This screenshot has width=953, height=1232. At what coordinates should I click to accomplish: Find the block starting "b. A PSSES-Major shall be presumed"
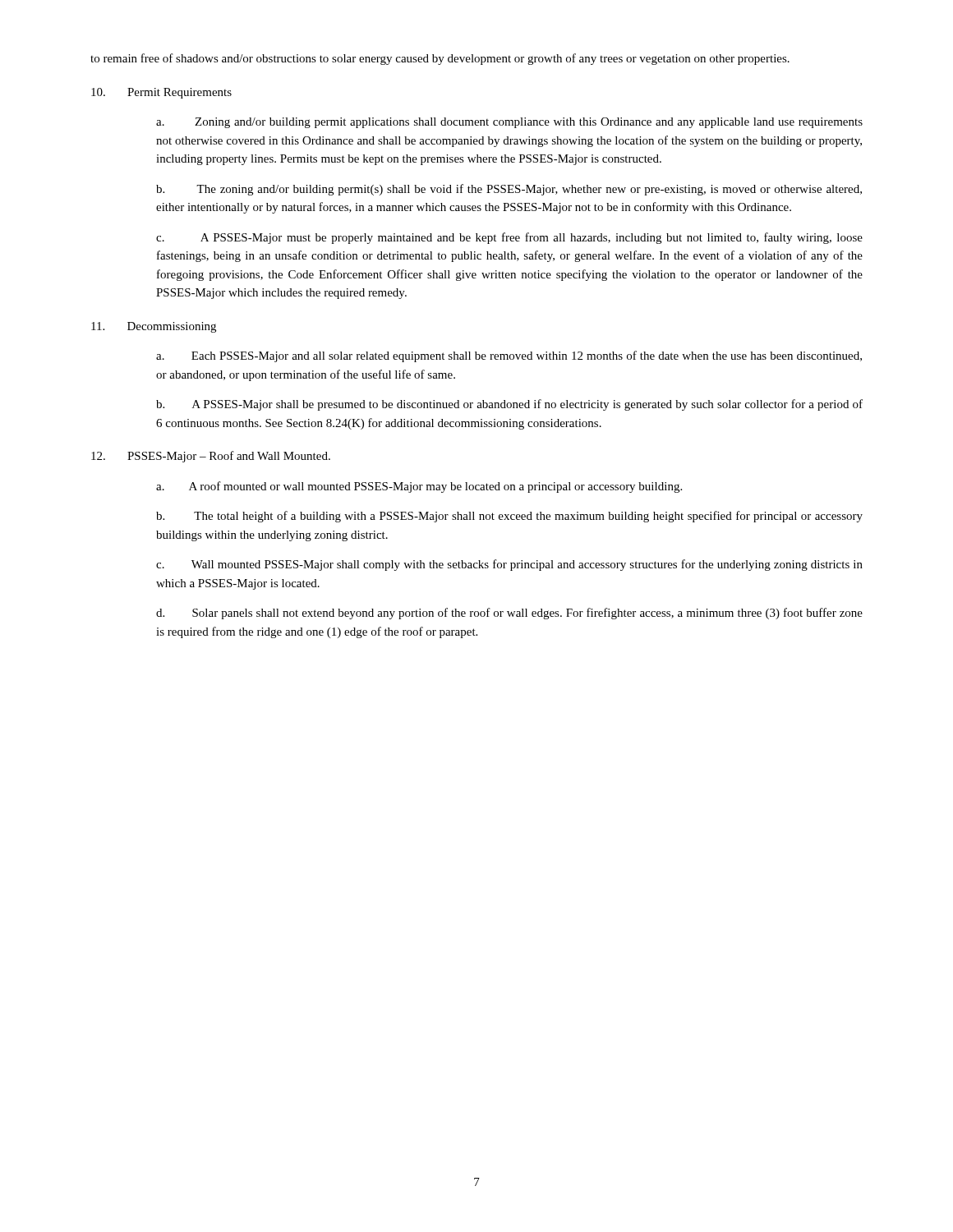(x=509, y=414)
